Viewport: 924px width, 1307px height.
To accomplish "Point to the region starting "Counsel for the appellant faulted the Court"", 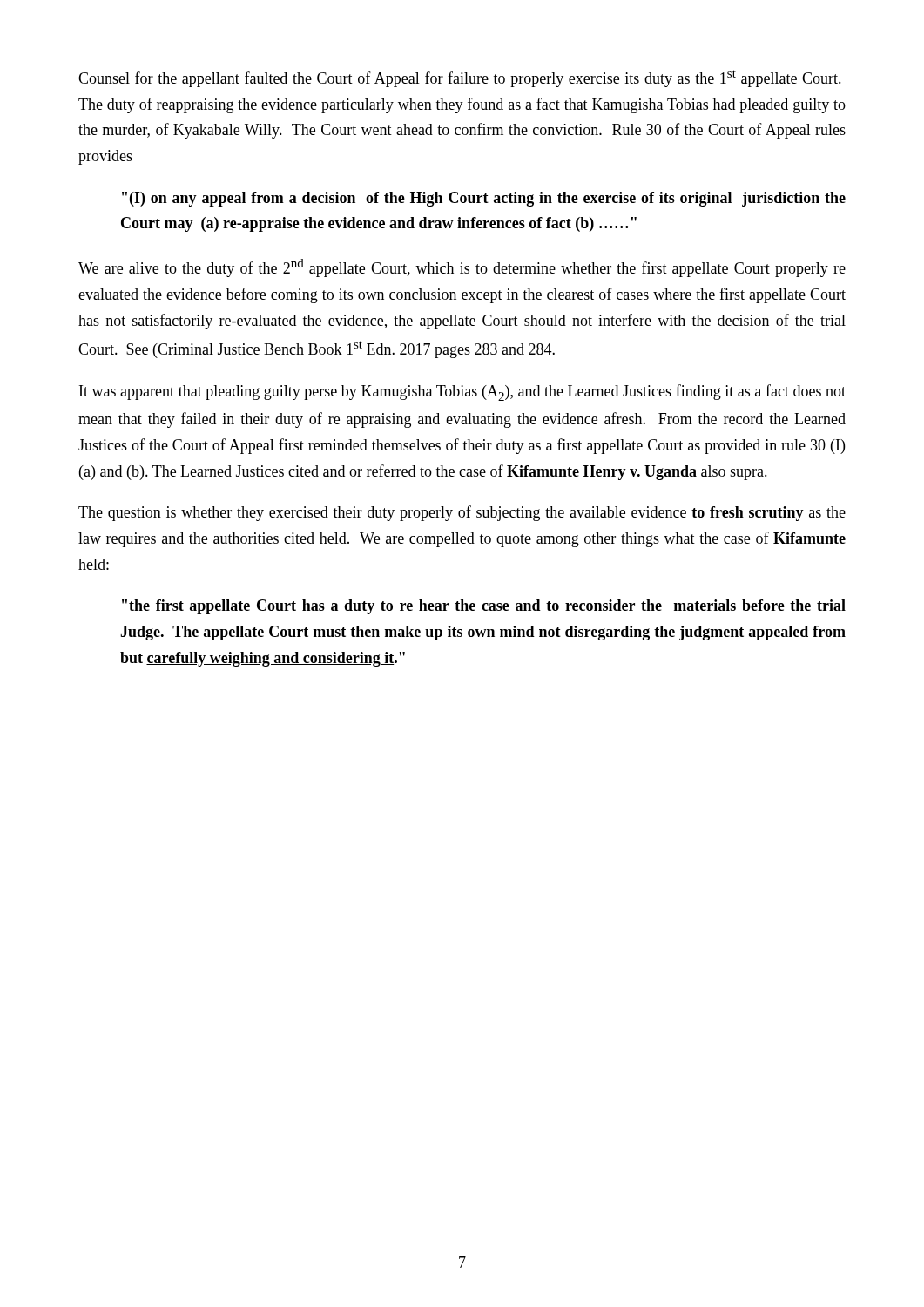I will tap(462, 115).
